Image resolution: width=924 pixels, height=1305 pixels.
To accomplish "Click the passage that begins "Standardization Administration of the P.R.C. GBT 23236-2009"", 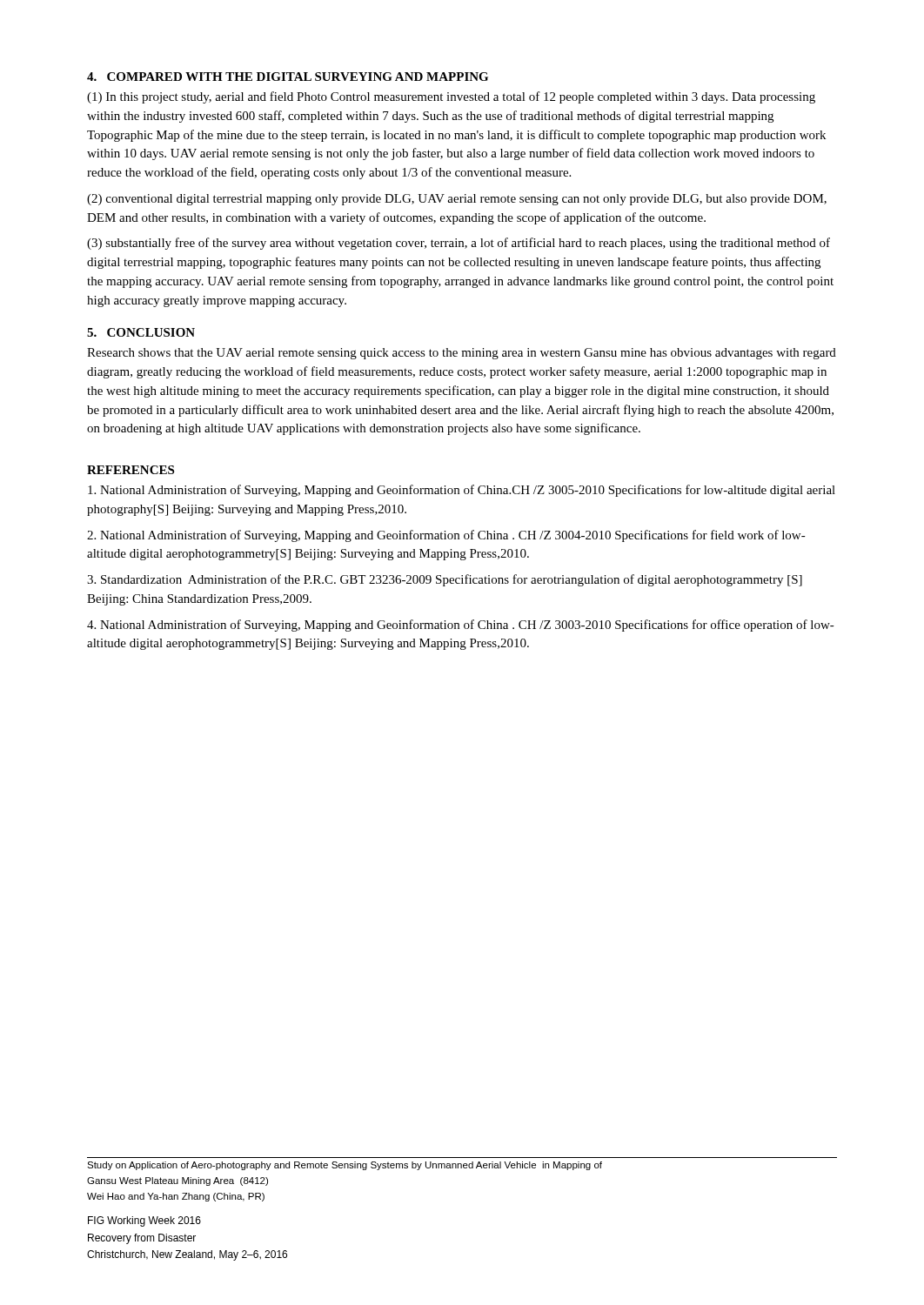I will (462, 590).
